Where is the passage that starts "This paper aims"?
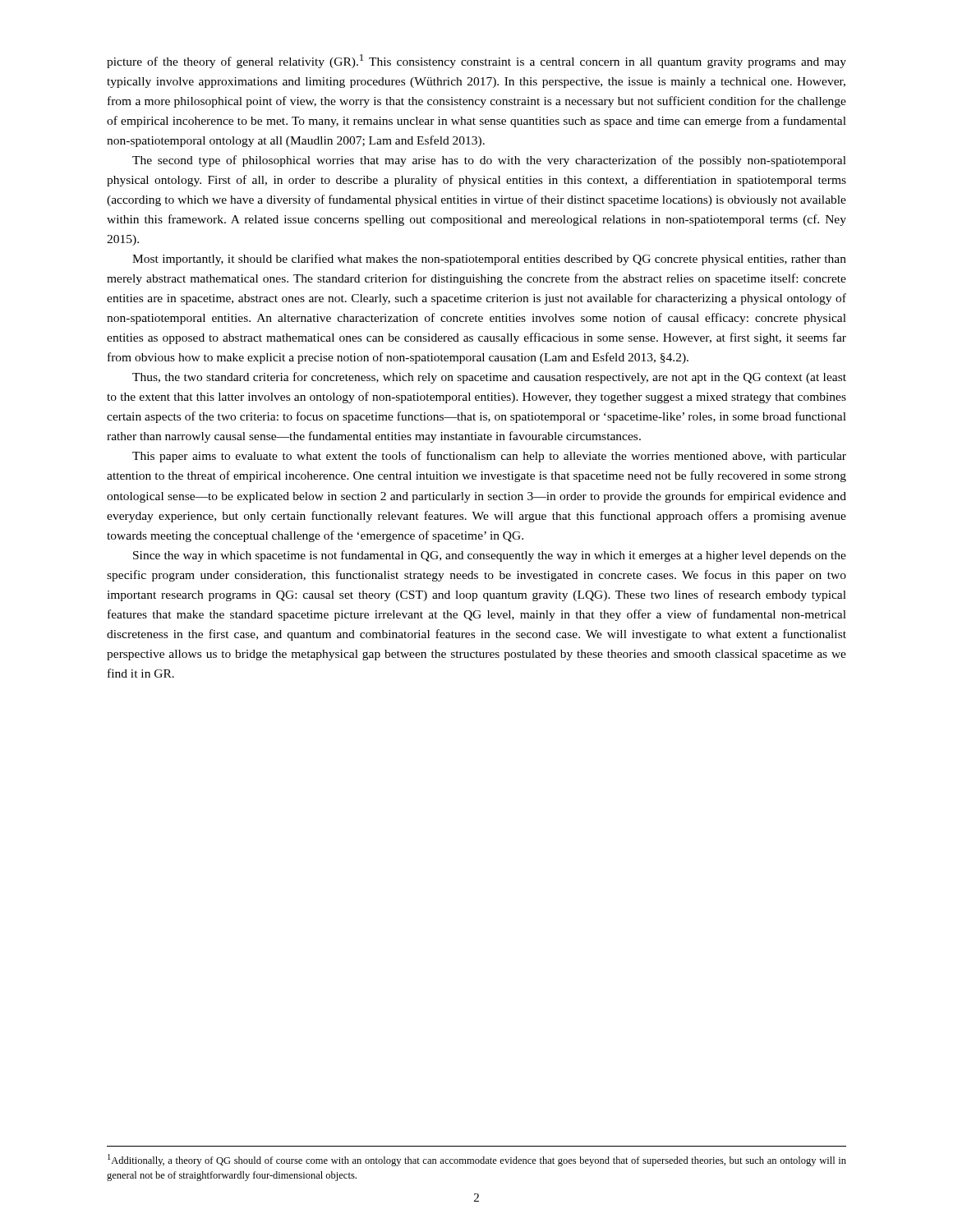The width and height of the screenshot is (953, 1232). (x=476, y=496)
